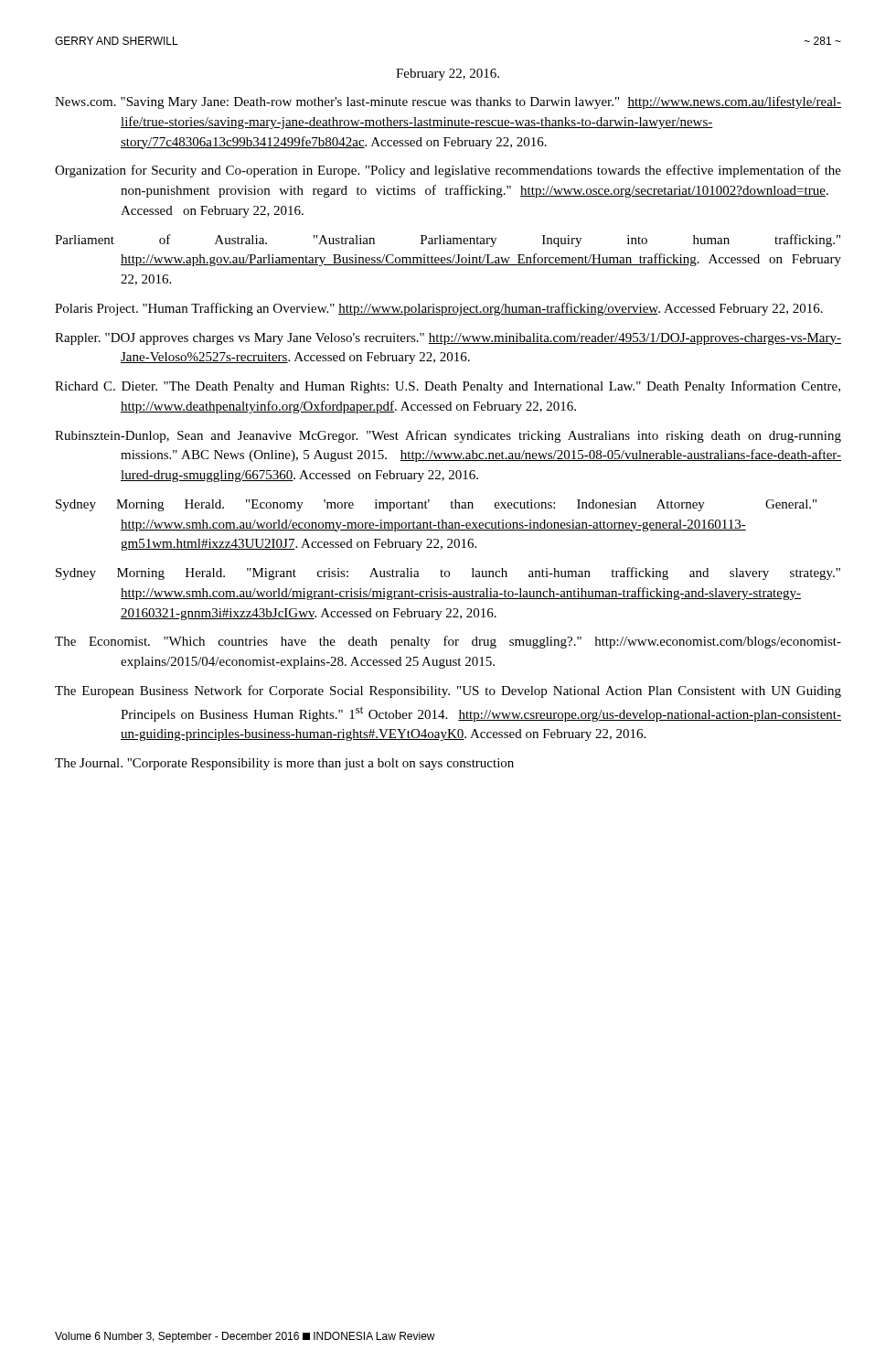Locate the list item with the text "Rubinsztein-Dunlop, Sean and"
896x1372 pixels.
click(x=448, y=455)
